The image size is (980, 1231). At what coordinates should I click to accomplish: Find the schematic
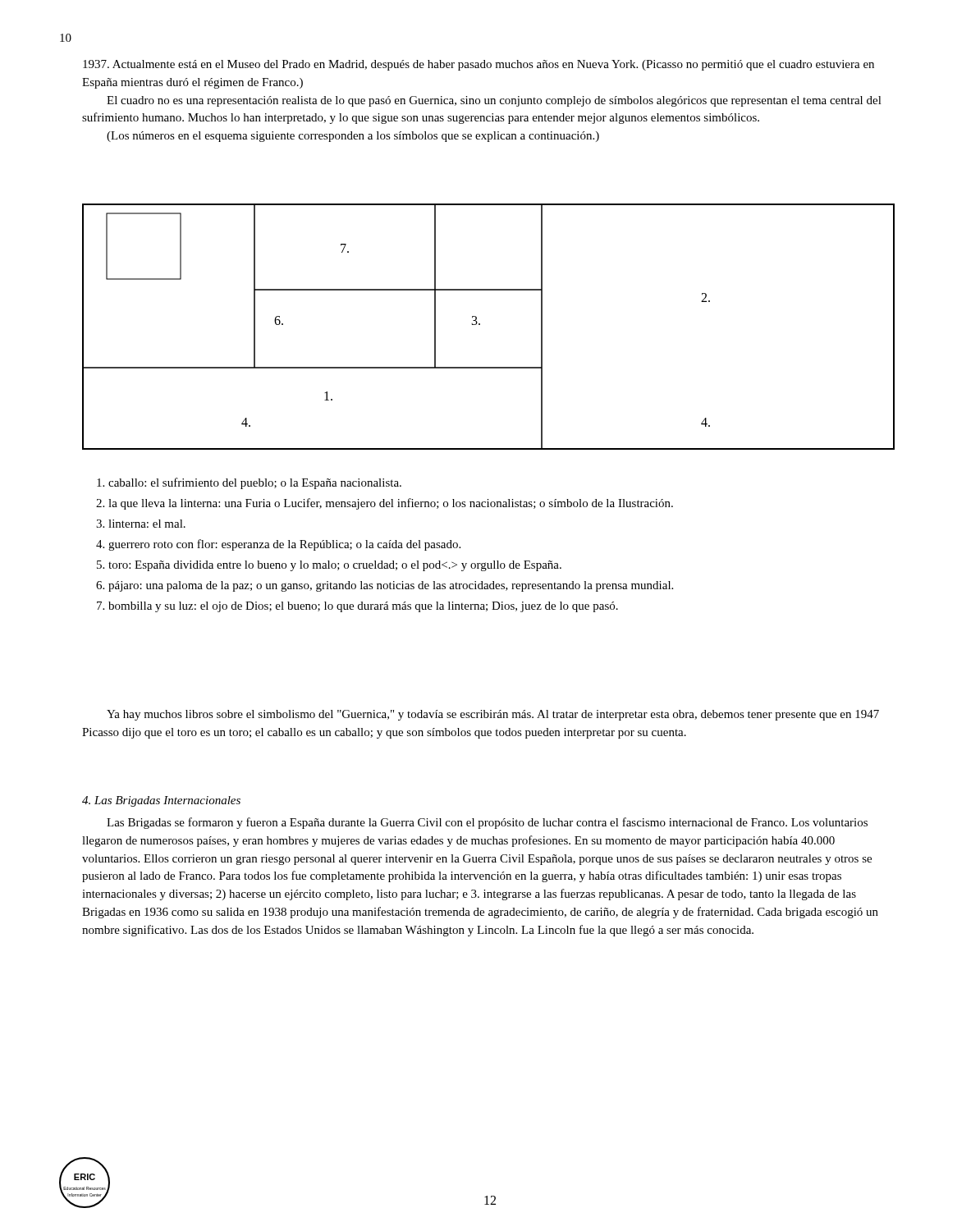tap(488, 327)
